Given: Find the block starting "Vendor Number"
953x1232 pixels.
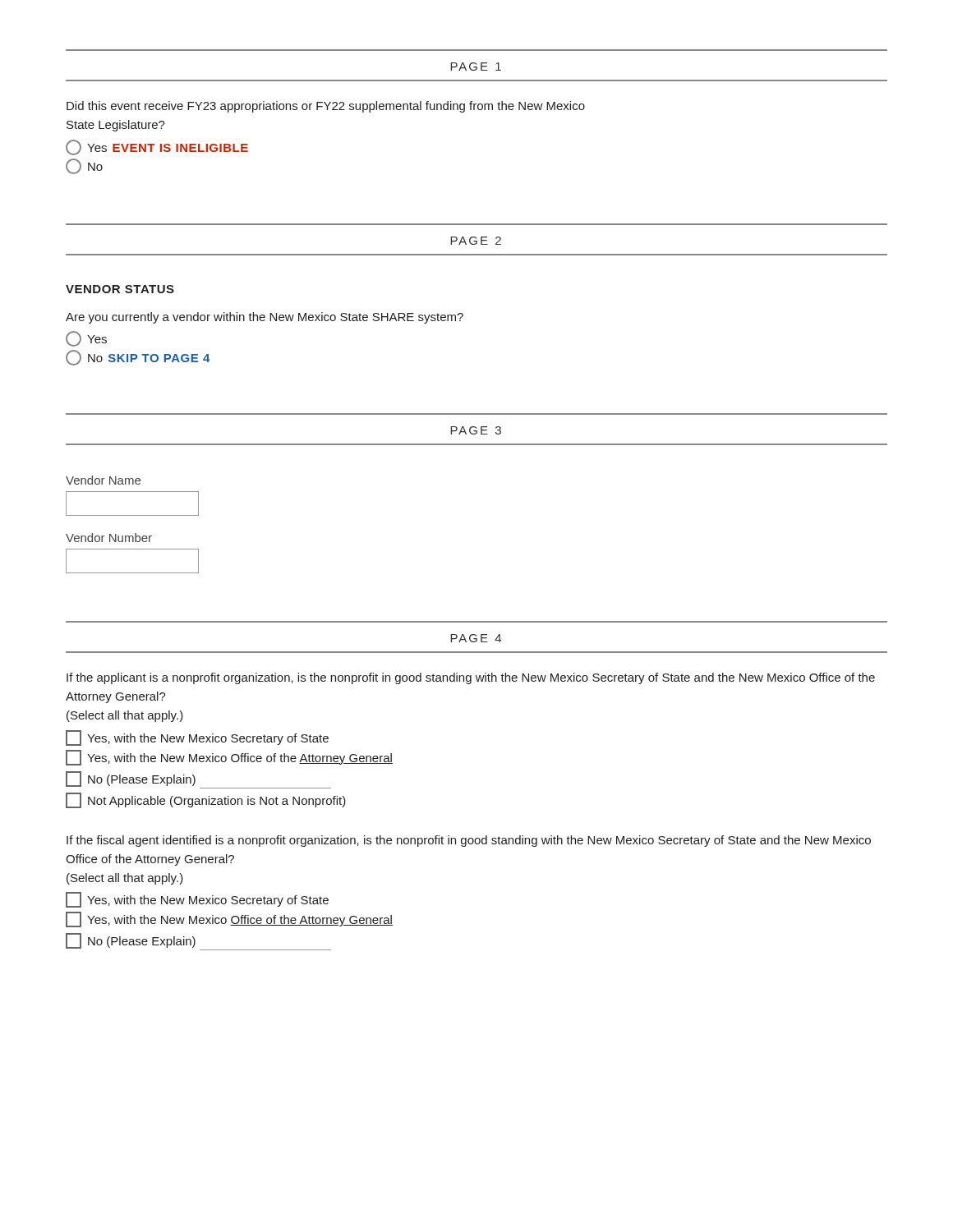Looking at the screenshot, I should click(x=109, y=538).
